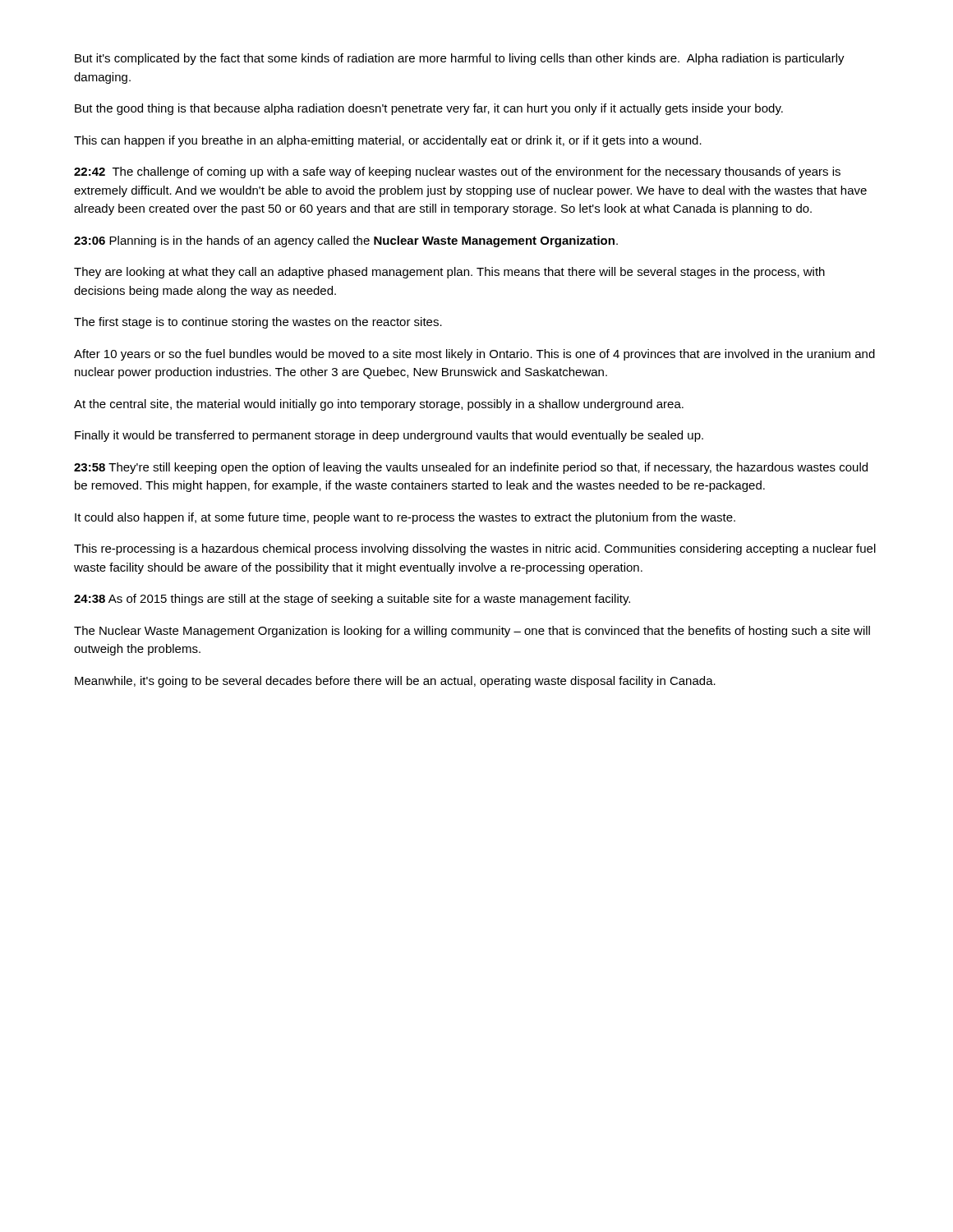This screenshot has height=1232, width=953.
Task: Find the text block starting "It could also happen"
Action: [x=405, y=517]
